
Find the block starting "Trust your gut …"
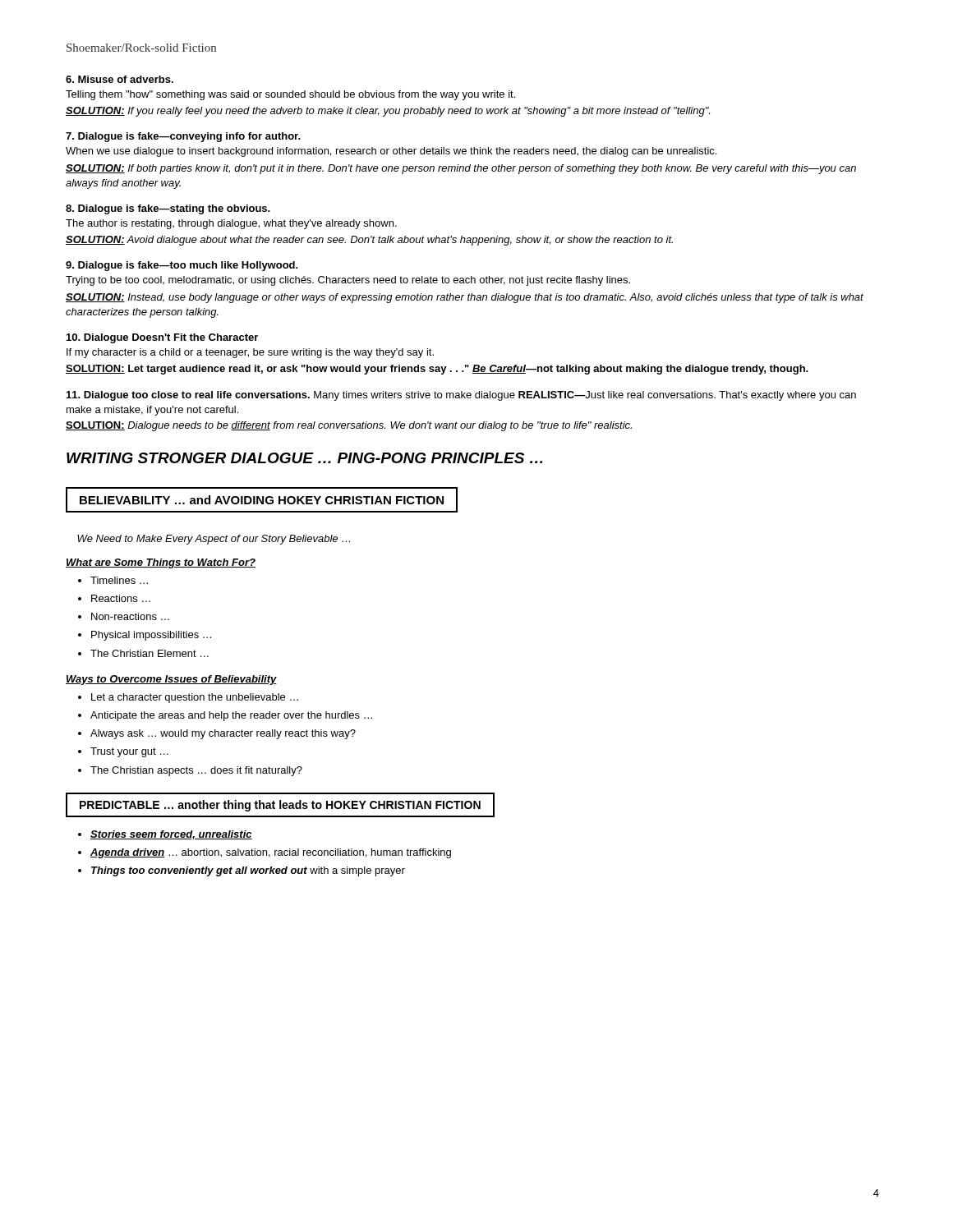[x=130, y=751]
